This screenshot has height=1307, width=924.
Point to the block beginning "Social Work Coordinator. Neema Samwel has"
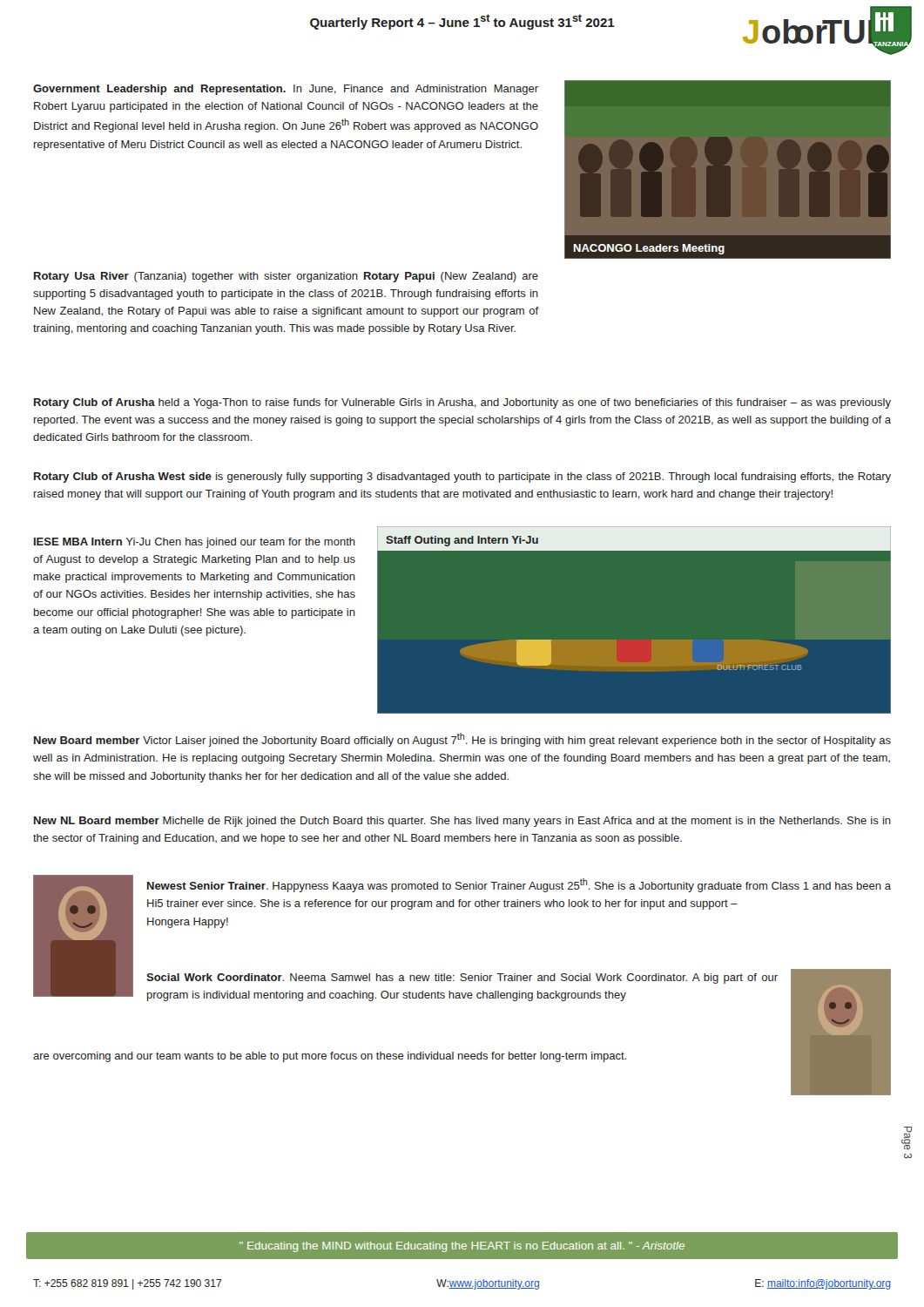click(462, 986)
